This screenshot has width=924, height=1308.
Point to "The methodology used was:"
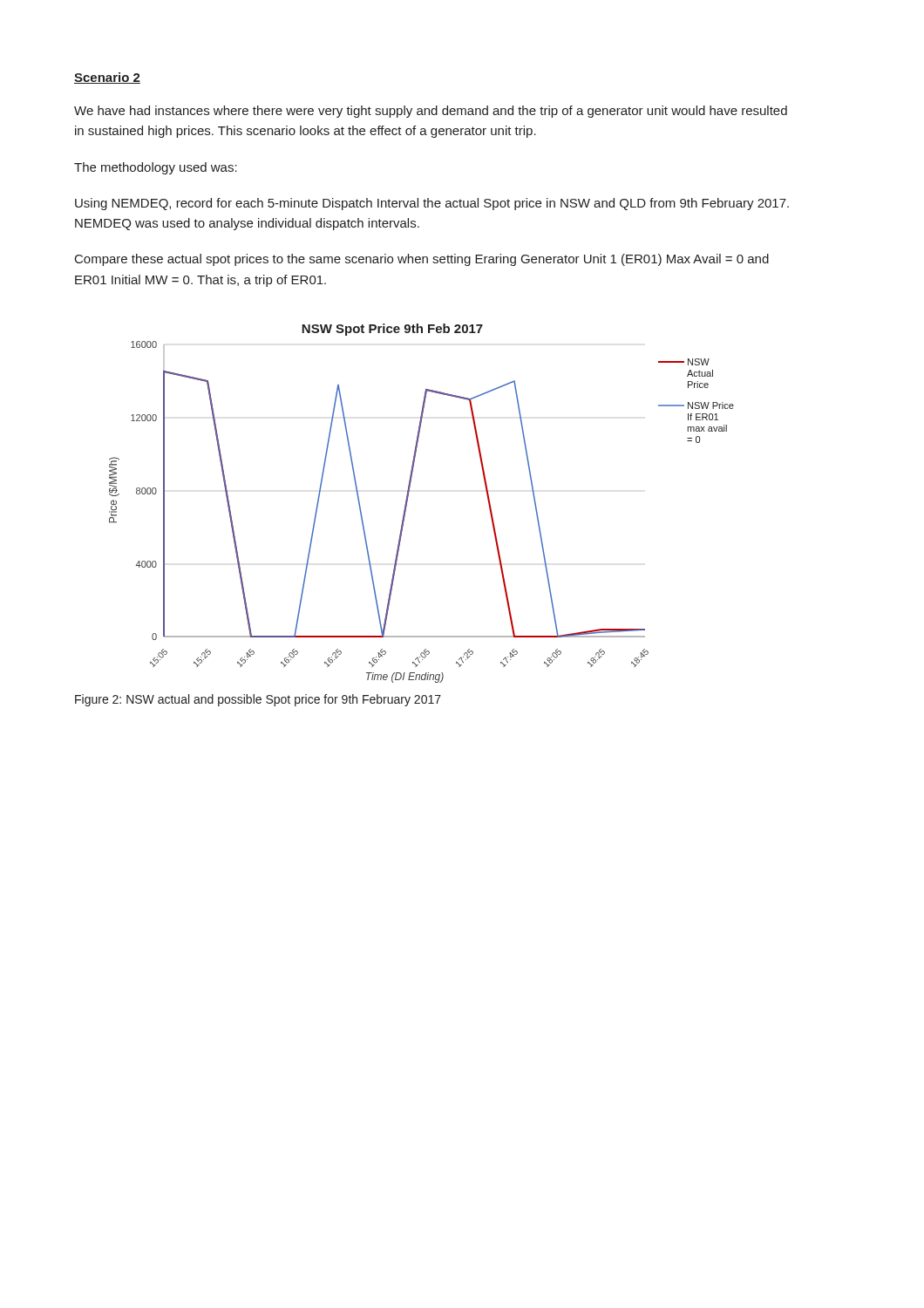156,167
